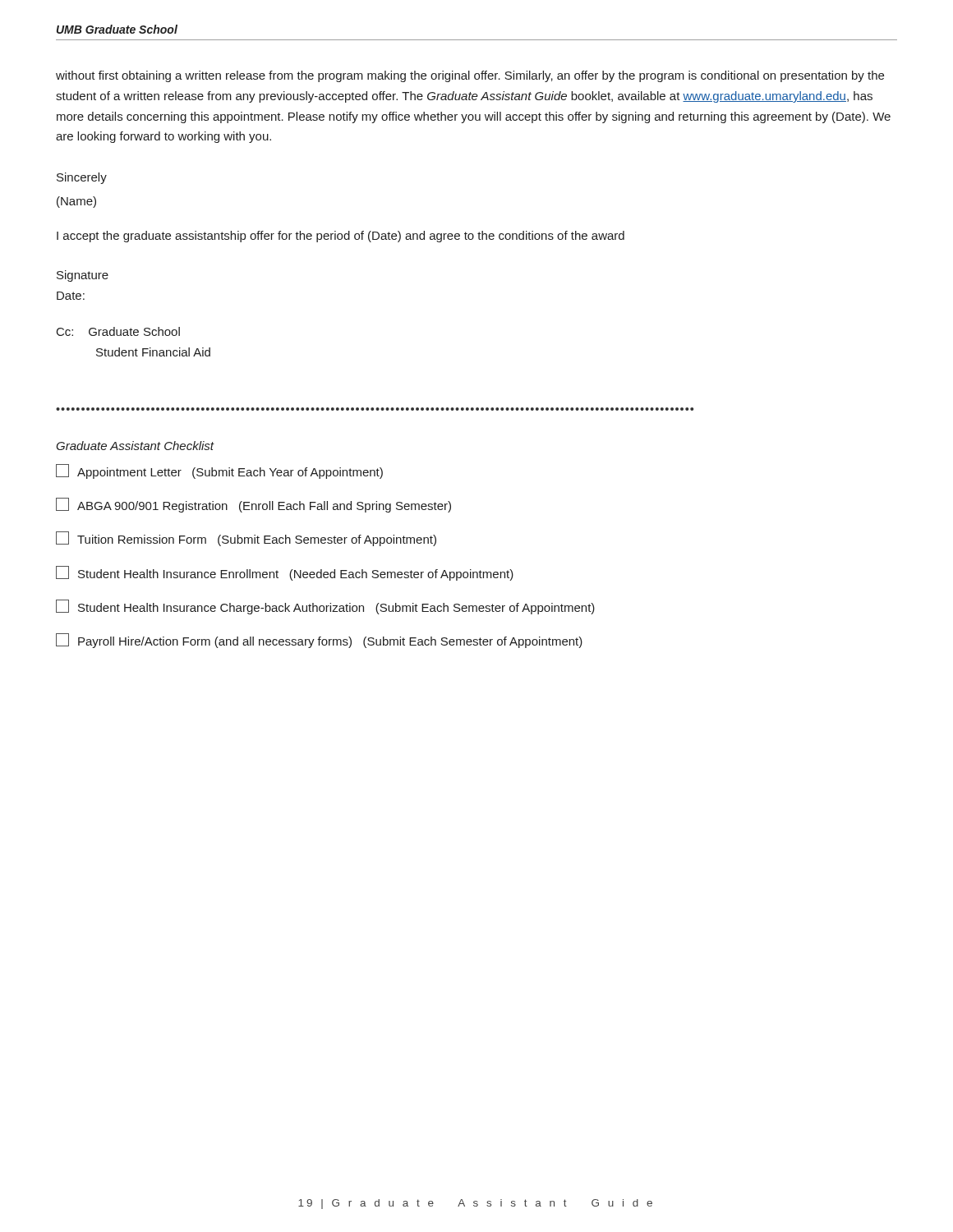Find the section header that says "Graduate Assistant Checklist"
Viewport: 953px width, 1232px height.
point(135,445)
